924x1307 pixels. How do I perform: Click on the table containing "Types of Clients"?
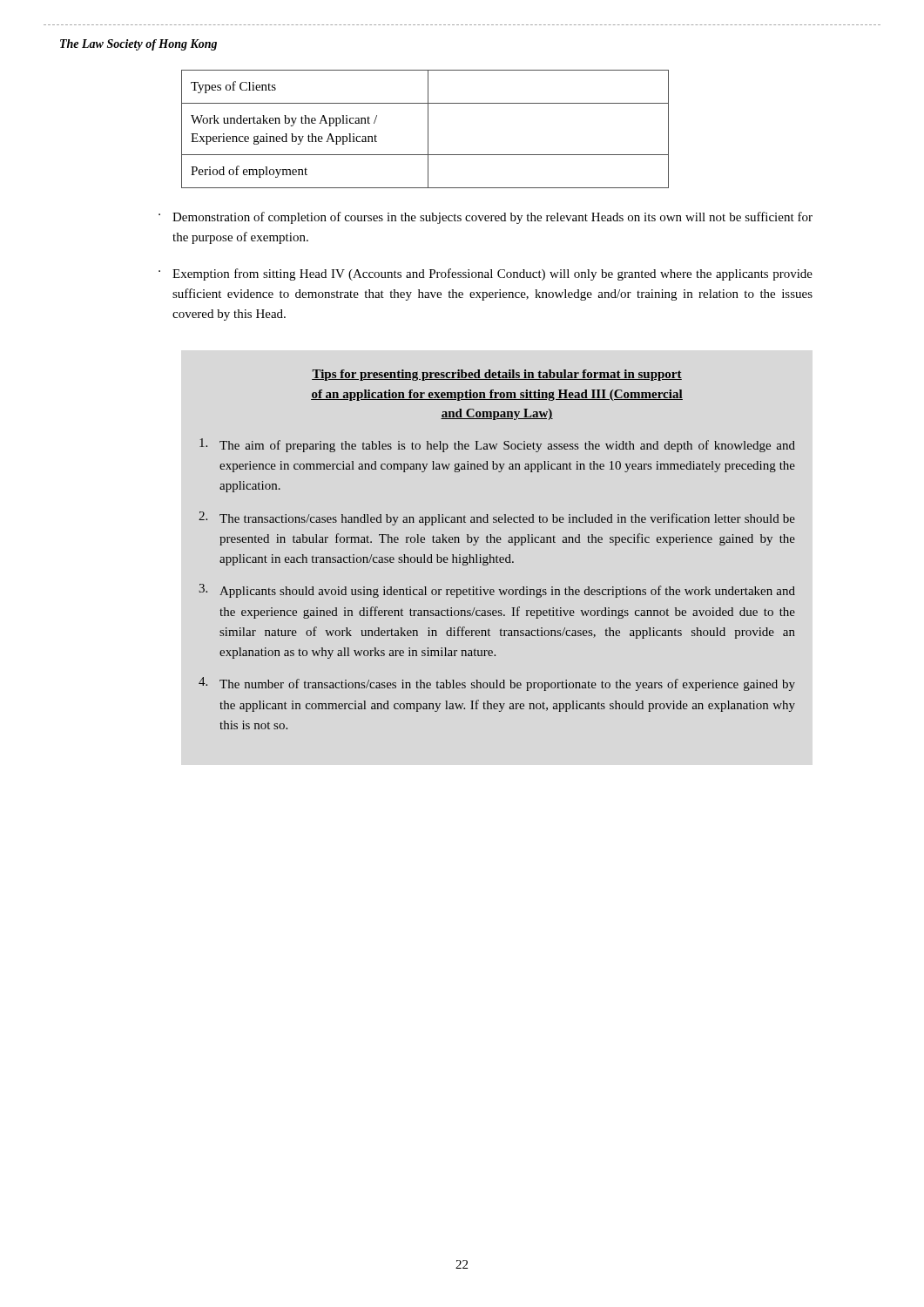[x=523, y=129]
